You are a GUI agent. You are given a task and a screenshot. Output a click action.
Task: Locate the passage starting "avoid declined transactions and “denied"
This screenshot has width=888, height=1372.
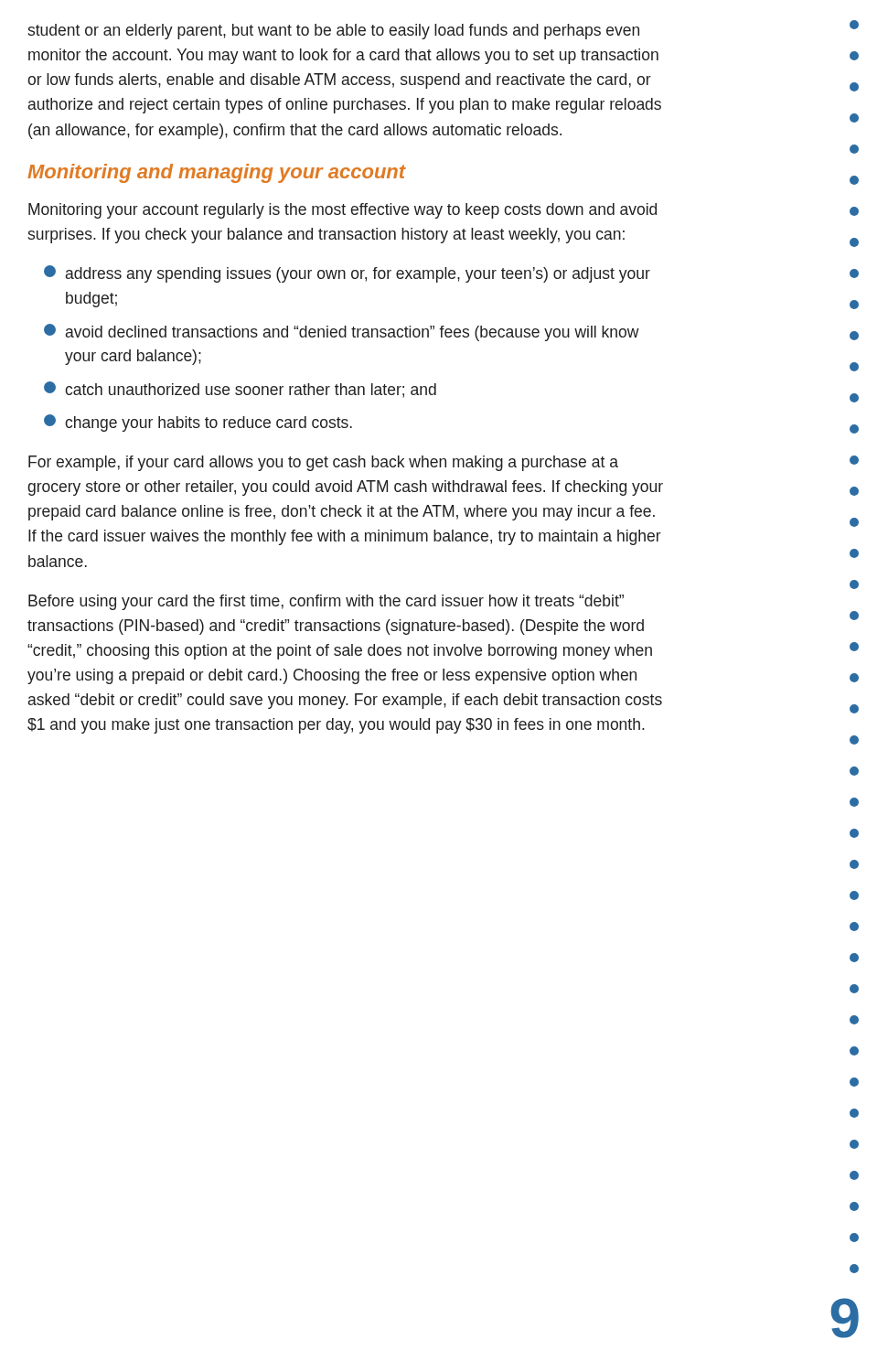(356, 344)
